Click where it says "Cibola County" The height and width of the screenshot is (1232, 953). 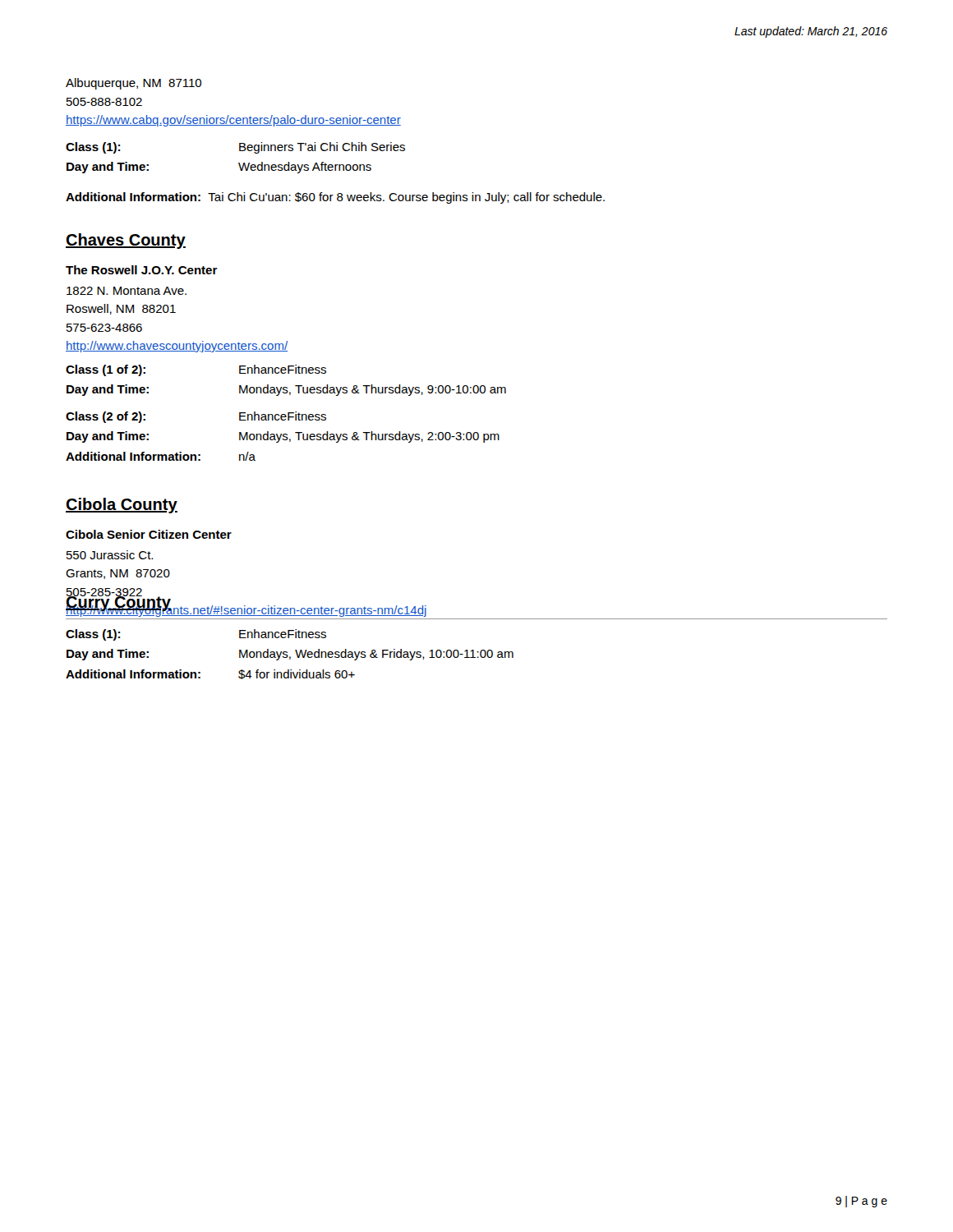point(121,504)
